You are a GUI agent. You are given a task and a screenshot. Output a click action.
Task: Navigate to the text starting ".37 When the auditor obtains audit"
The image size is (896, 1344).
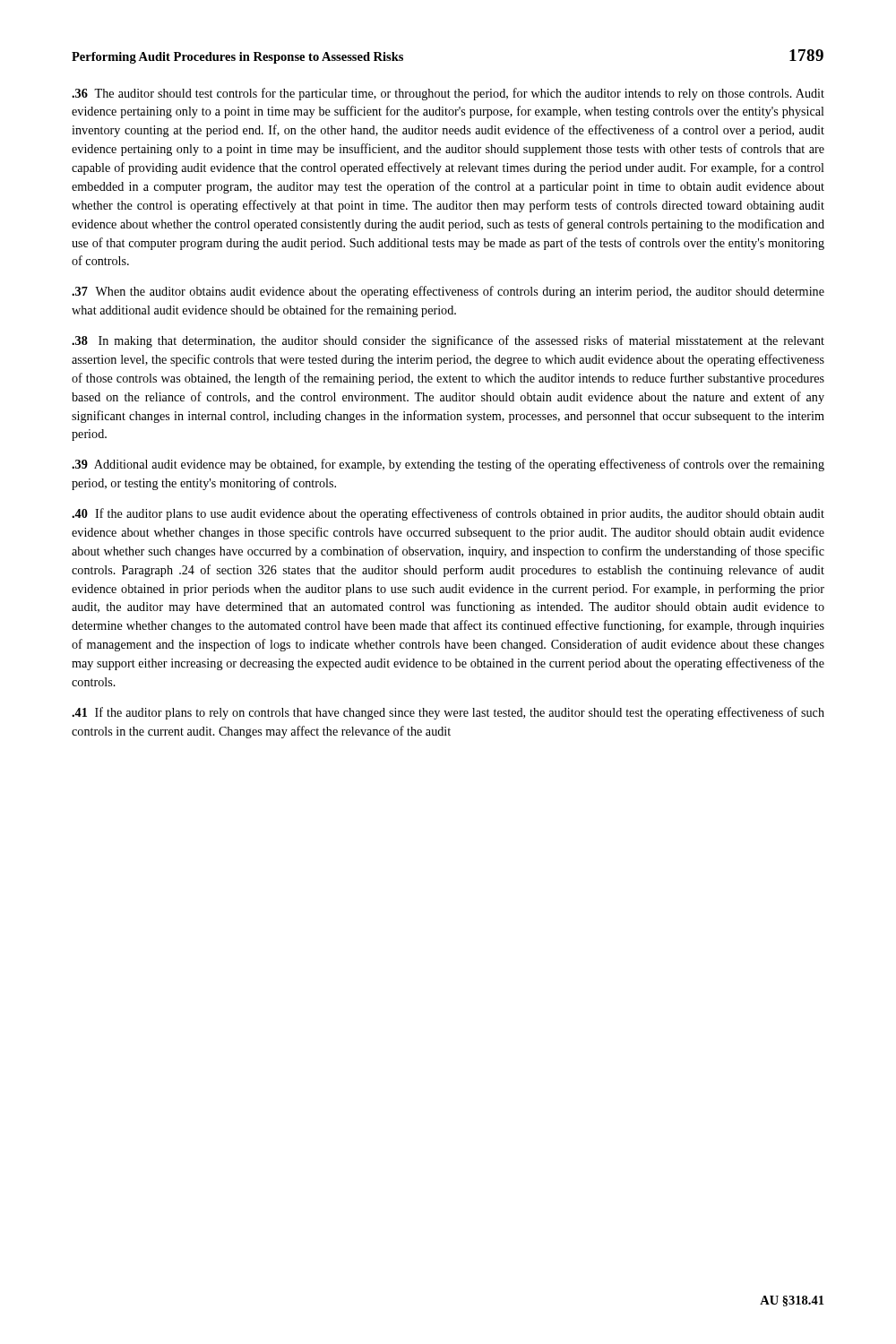[448, 301]
